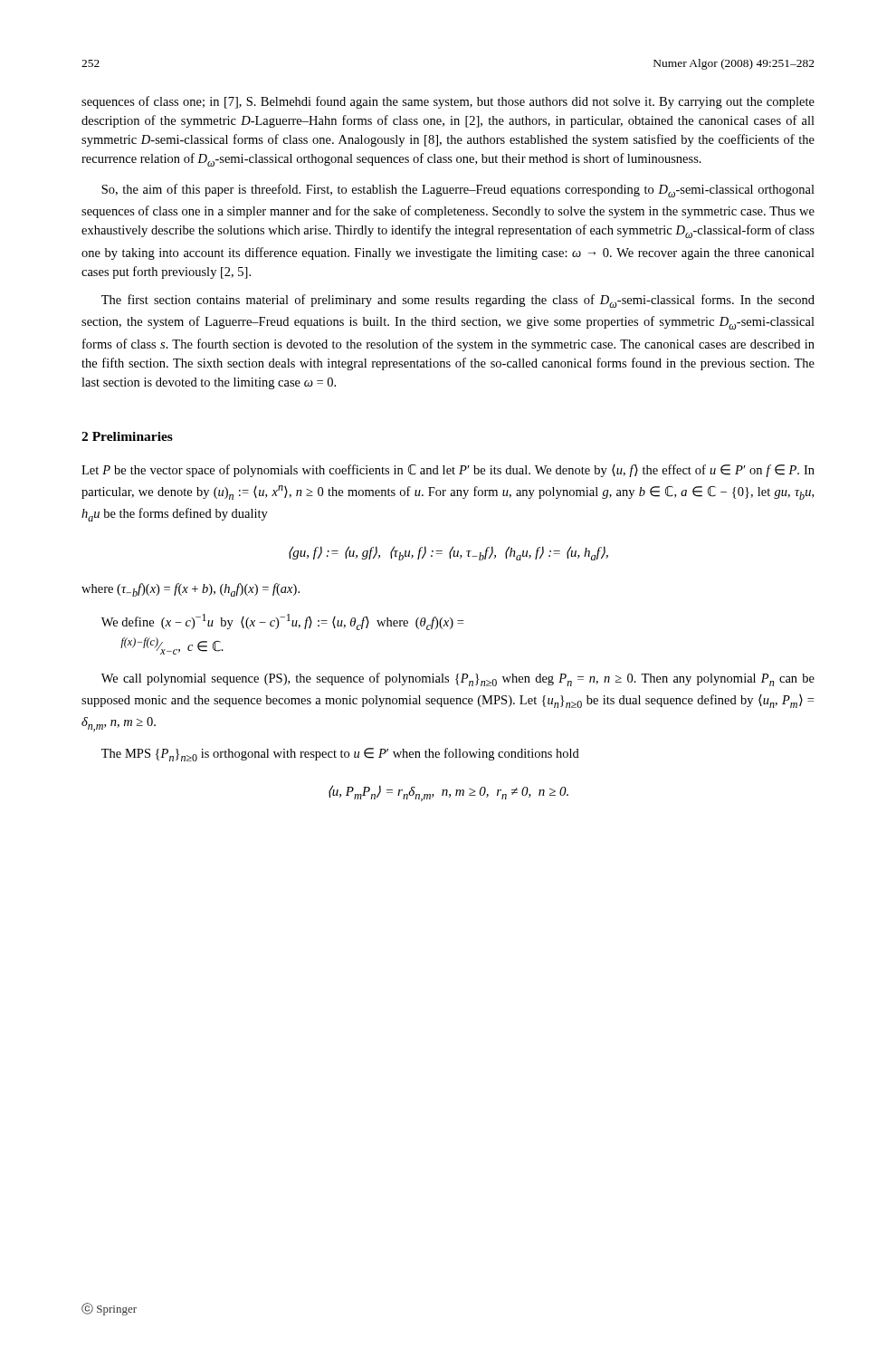Locate the passage starting "The MPS {Pn}n≥0 is"
The width and height of the screenshot is (896, 1358).
448,755
